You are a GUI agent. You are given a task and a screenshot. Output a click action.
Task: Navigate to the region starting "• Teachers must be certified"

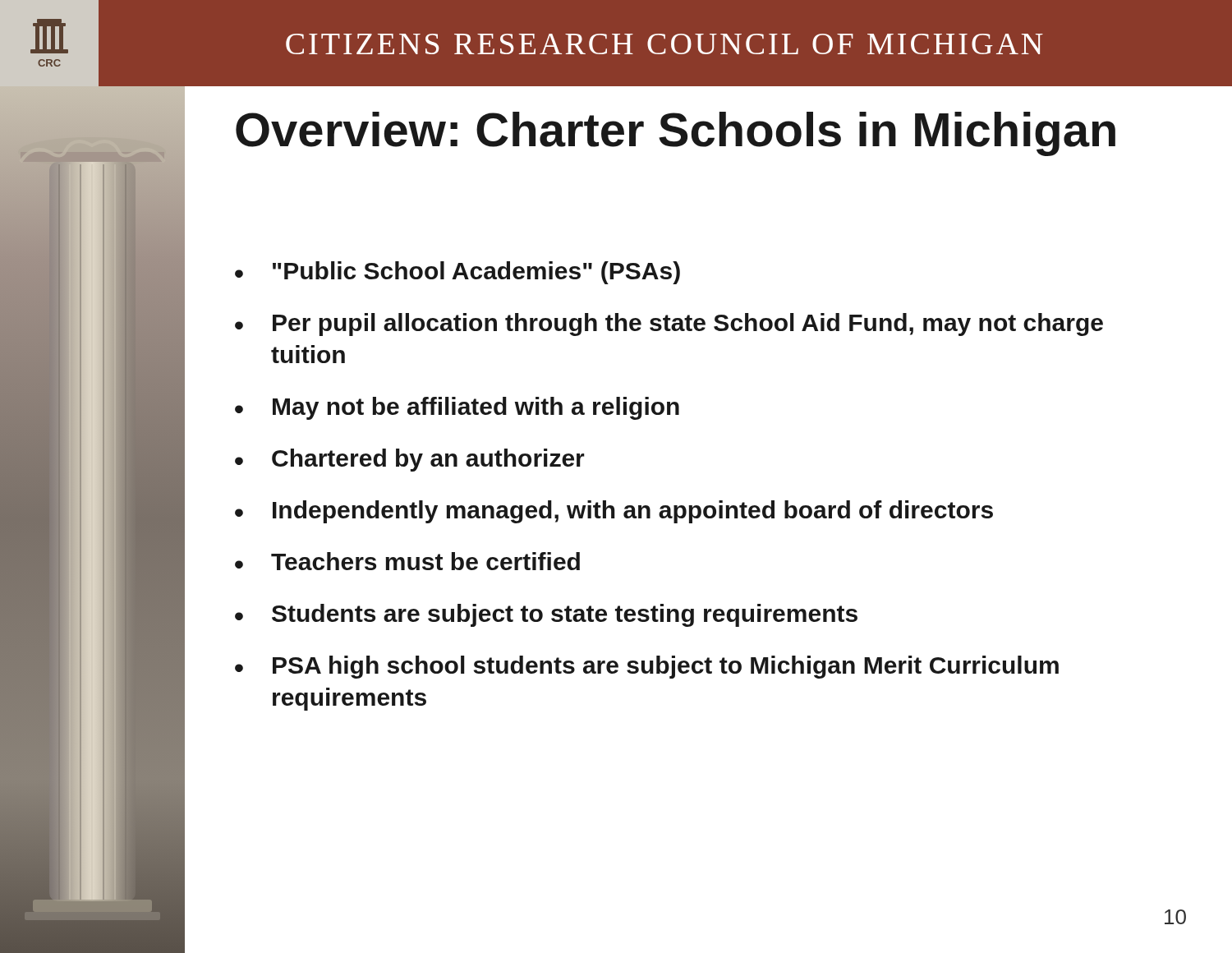(x=408, y=562)
